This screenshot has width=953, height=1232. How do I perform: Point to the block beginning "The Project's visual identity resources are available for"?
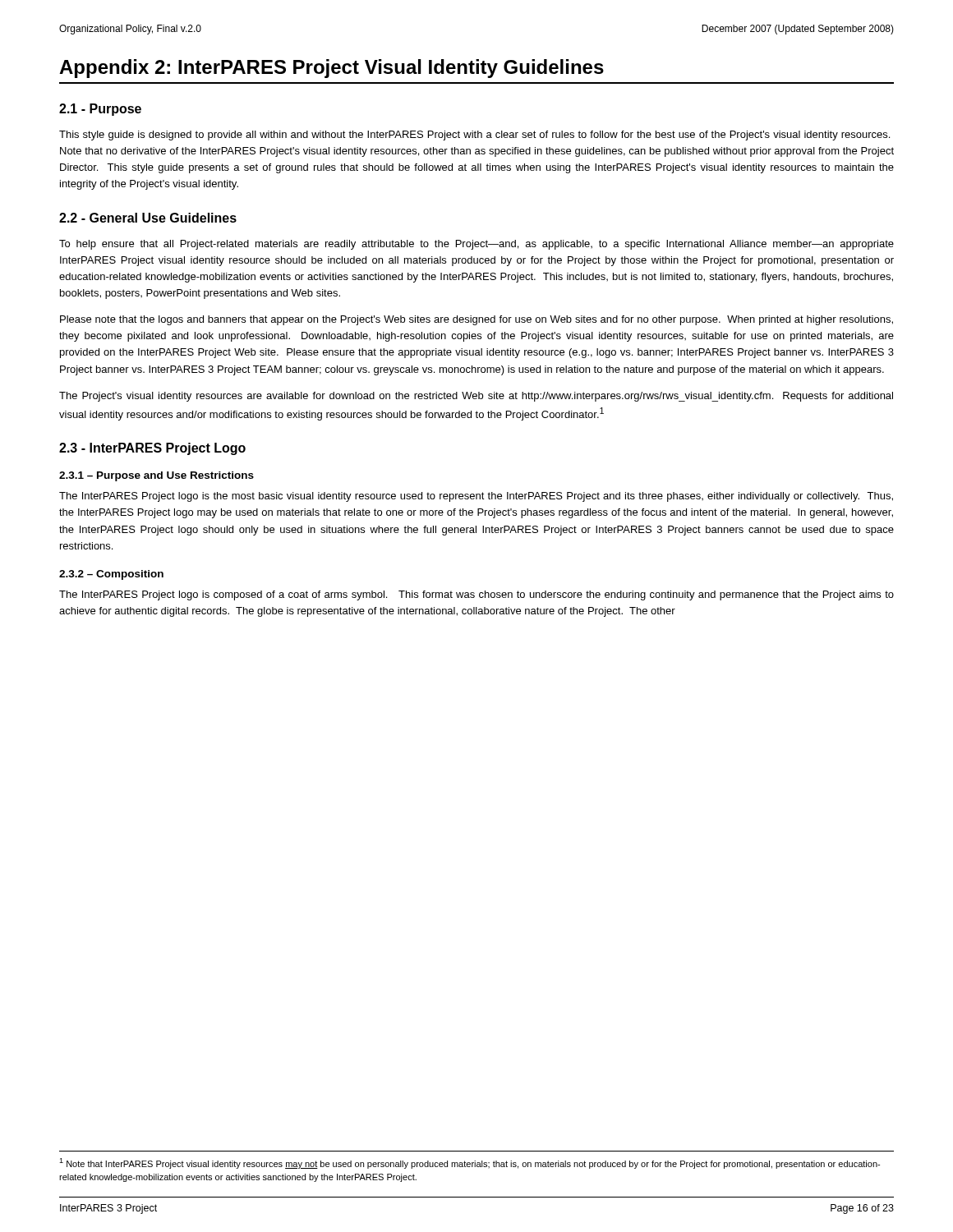tap(476, 405)
